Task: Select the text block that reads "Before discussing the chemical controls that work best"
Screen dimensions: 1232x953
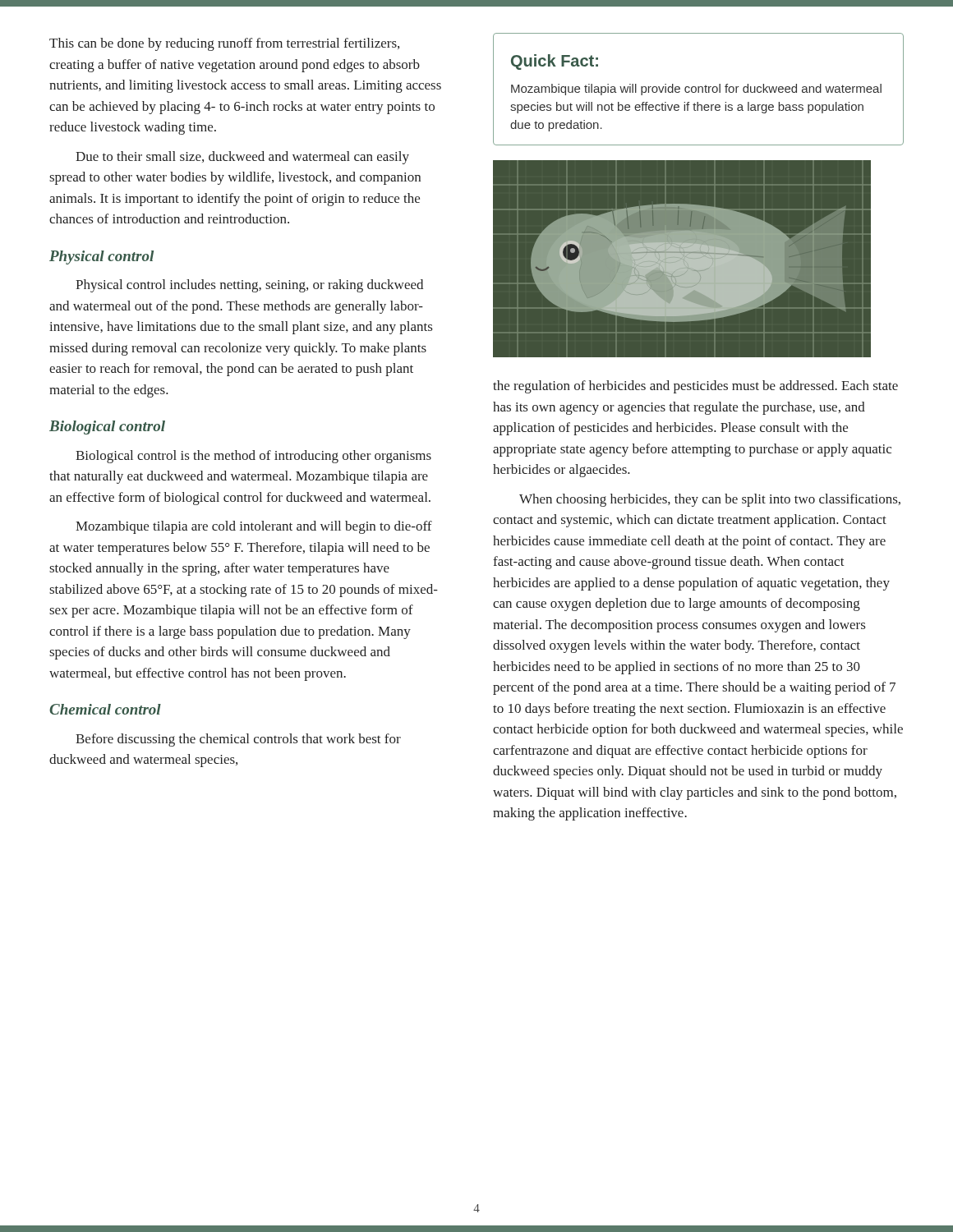Action: click(x=246, y=749)
